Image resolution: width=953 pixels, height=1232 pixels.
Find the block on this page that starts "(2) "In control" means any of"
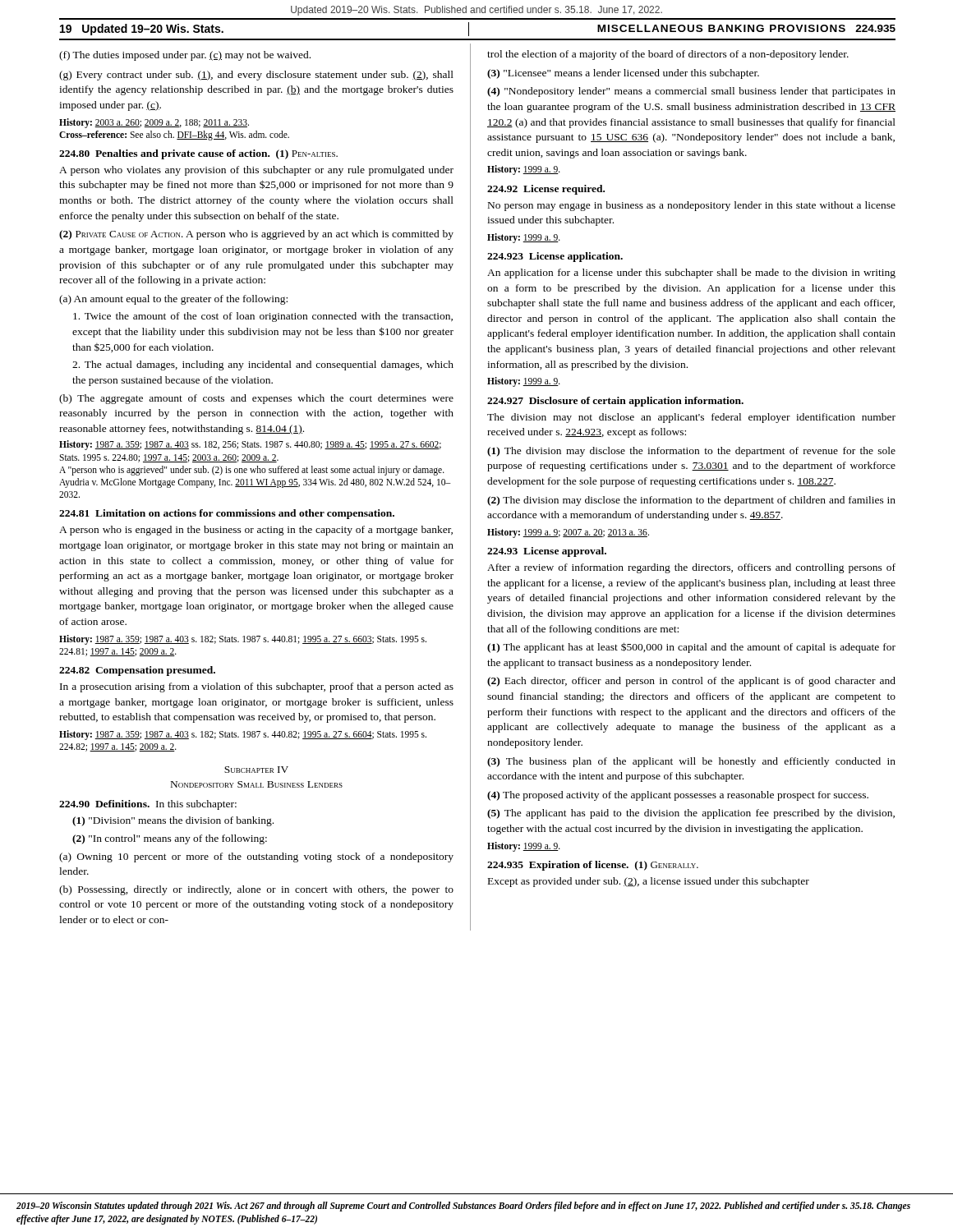pos(263,839)
